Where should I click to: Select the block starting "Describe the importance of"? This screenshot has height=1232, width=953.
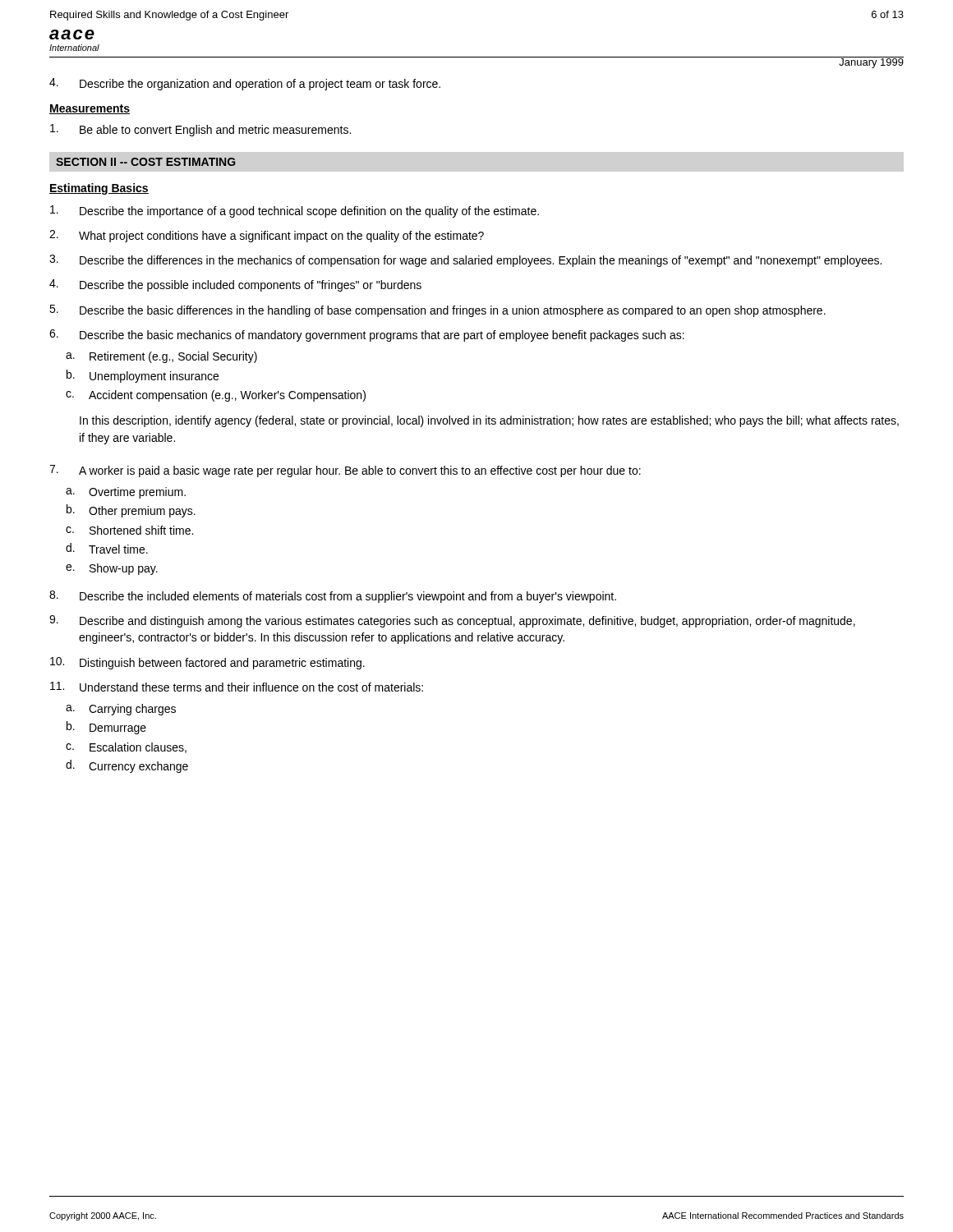[295, 211]
